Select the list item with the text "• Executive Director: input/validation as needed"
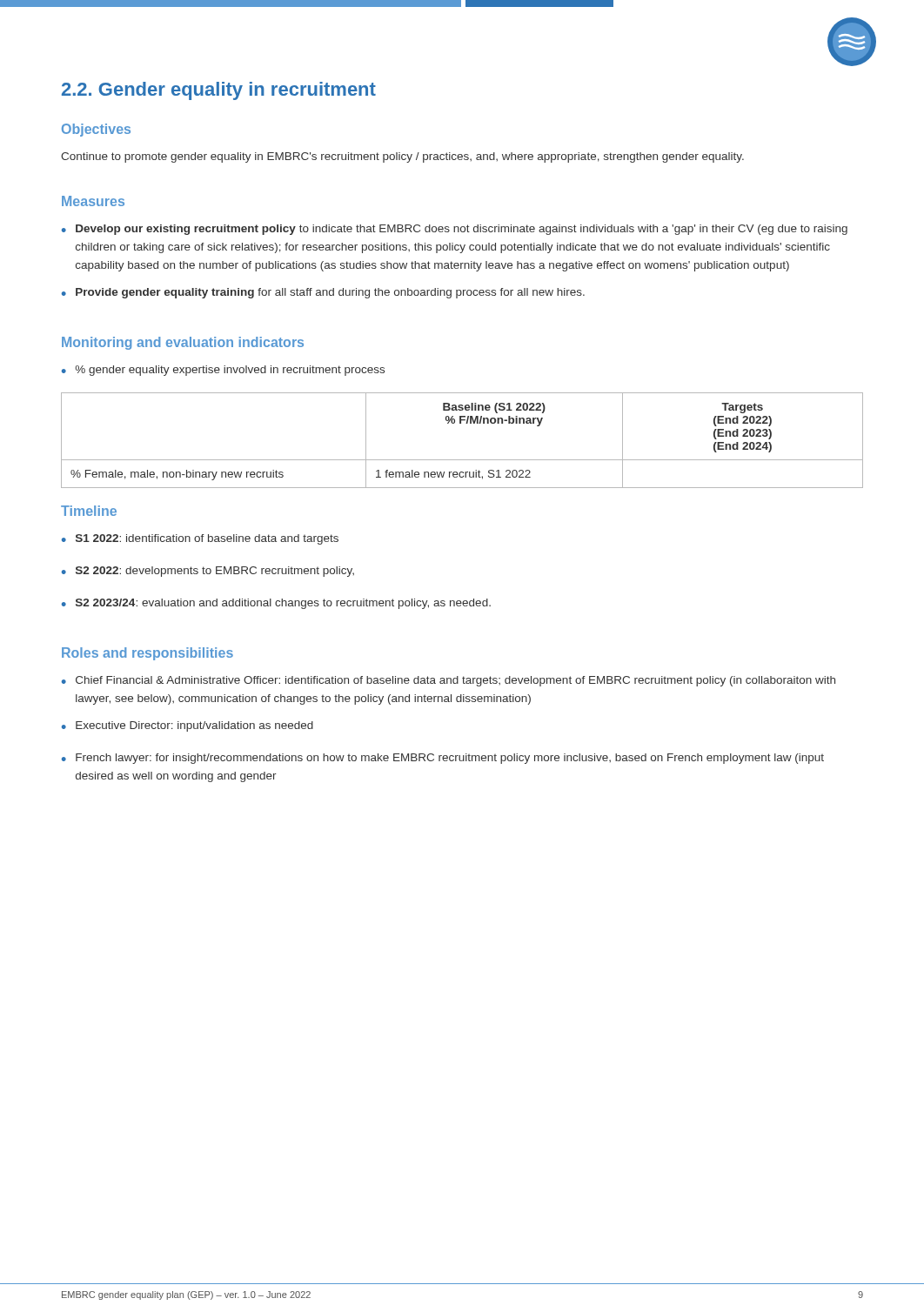The width and height of the screenshot is (924, 1305). [x=187, y=726]
